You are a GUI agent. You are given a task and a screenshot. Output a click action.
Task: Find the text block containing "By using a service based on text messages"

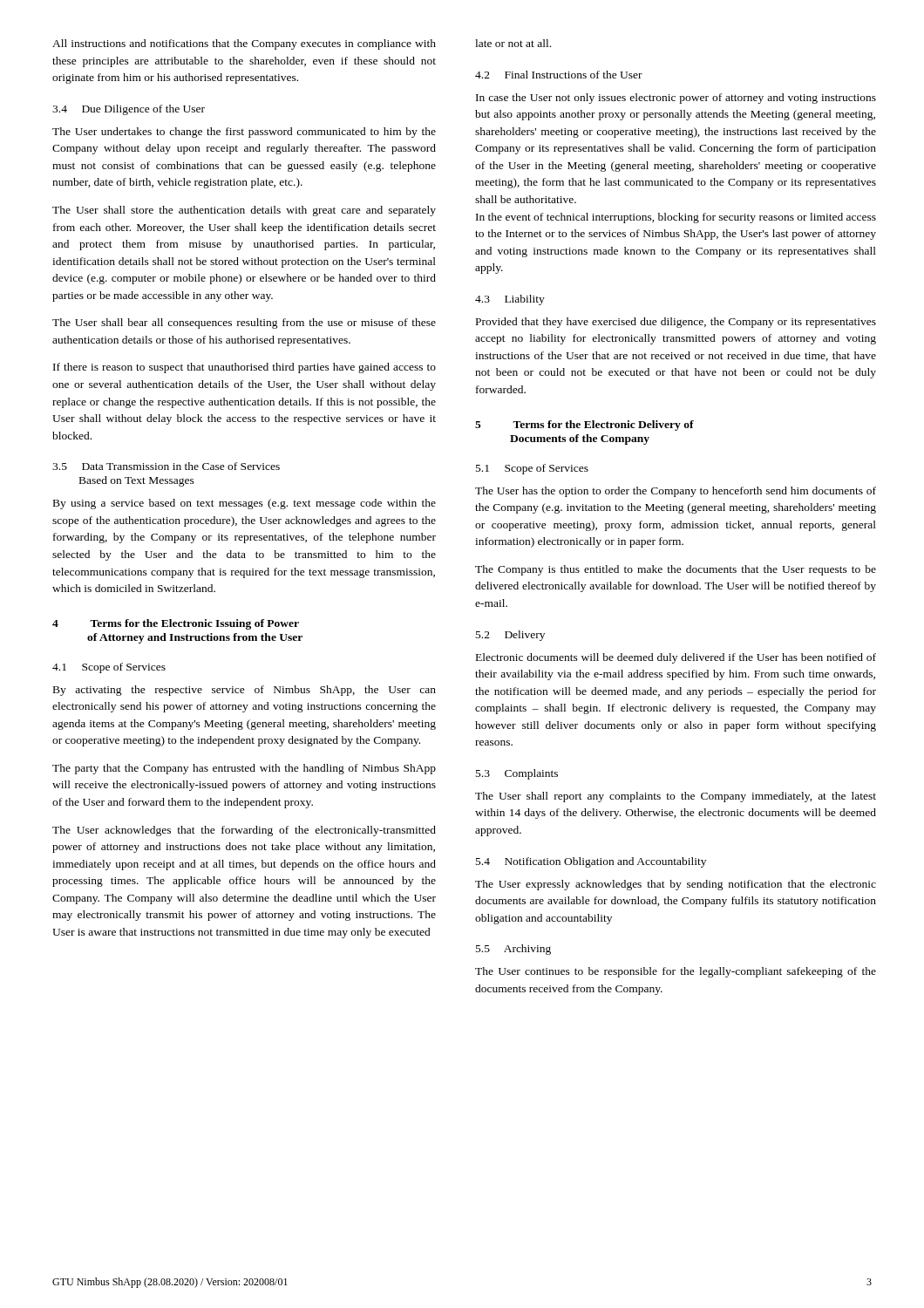244,546
